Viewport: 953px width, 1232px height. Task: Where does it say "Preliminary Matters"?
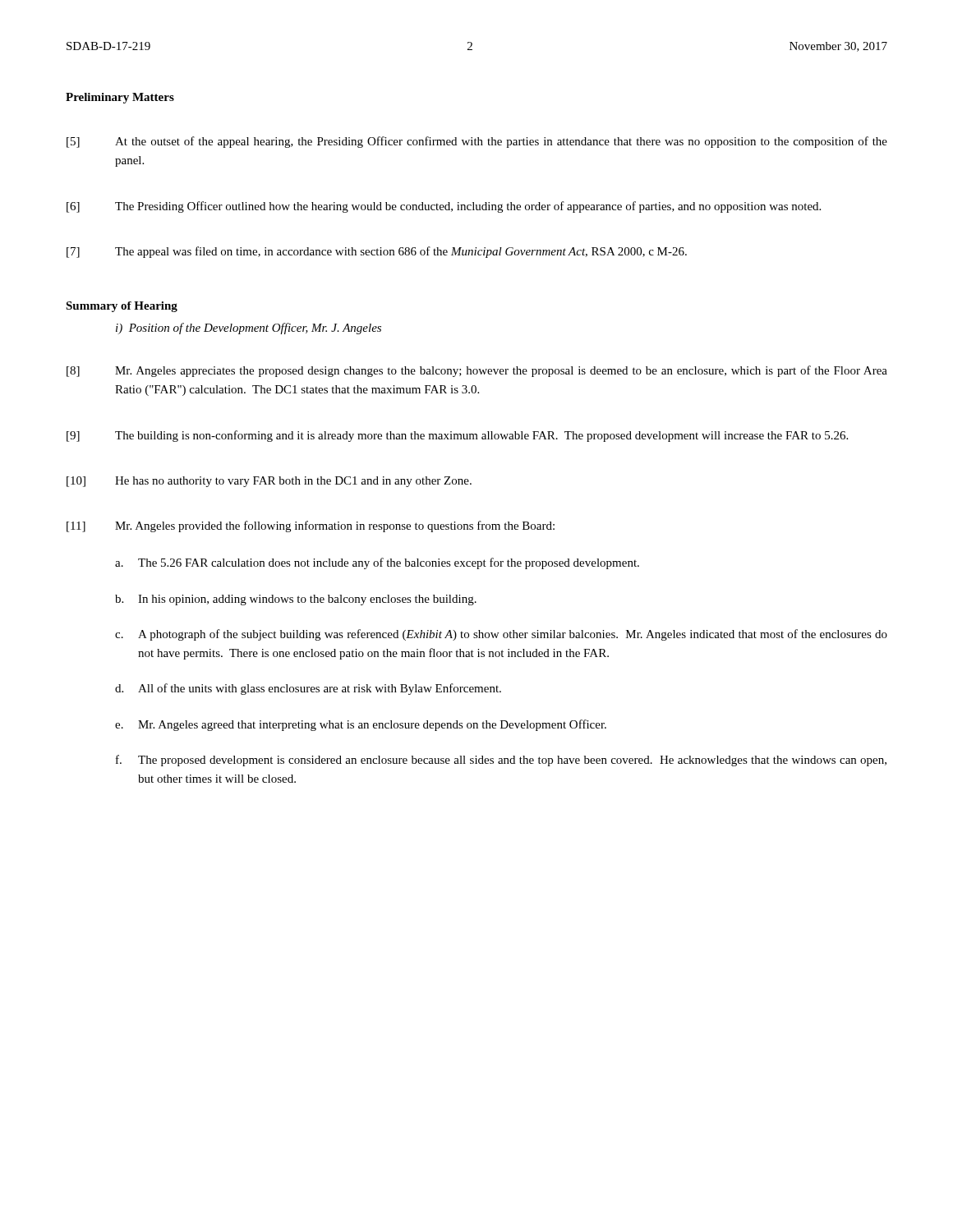(x=120, y=97)
